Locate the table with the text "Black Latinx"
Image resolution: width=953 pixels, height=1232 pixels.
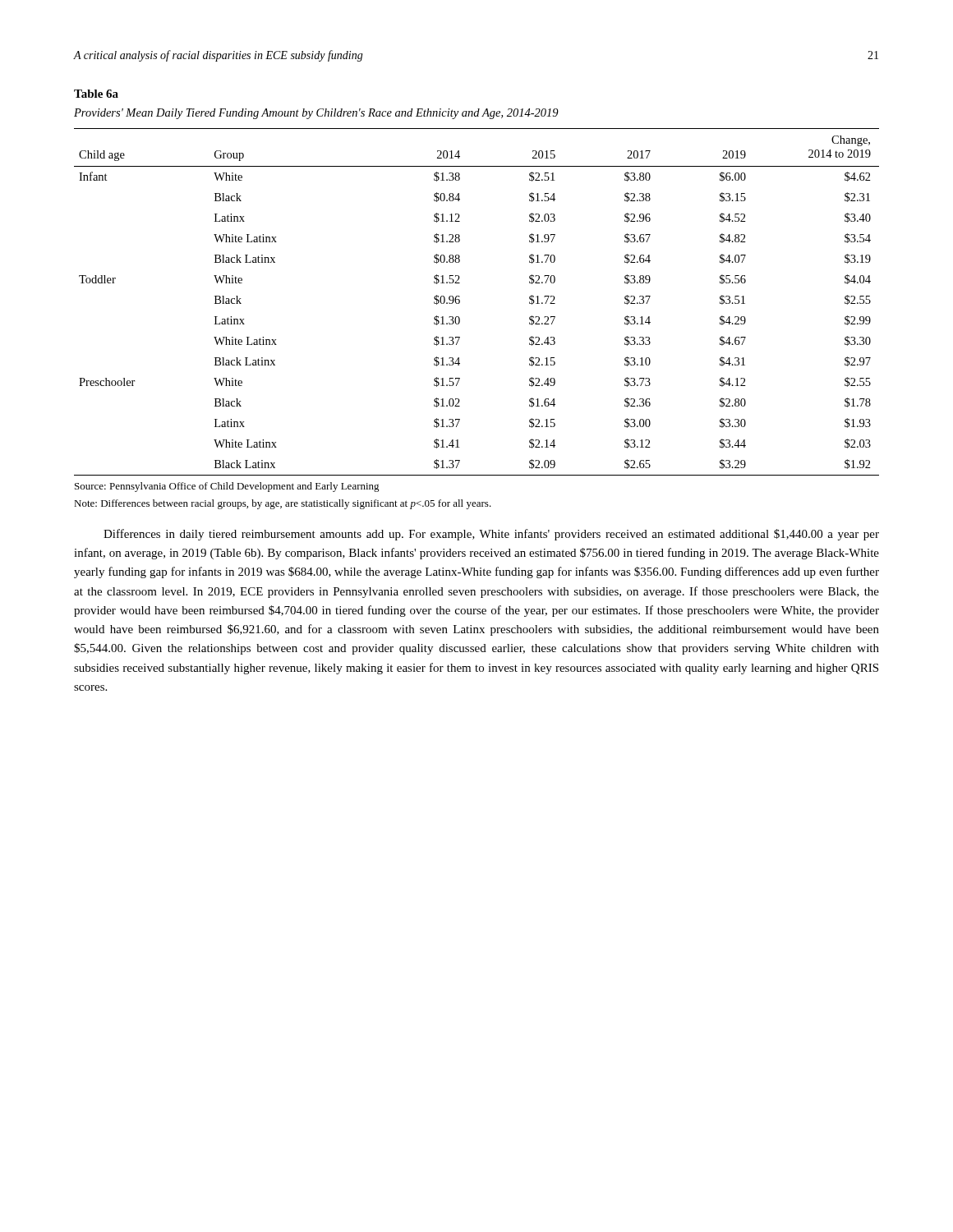476,302
